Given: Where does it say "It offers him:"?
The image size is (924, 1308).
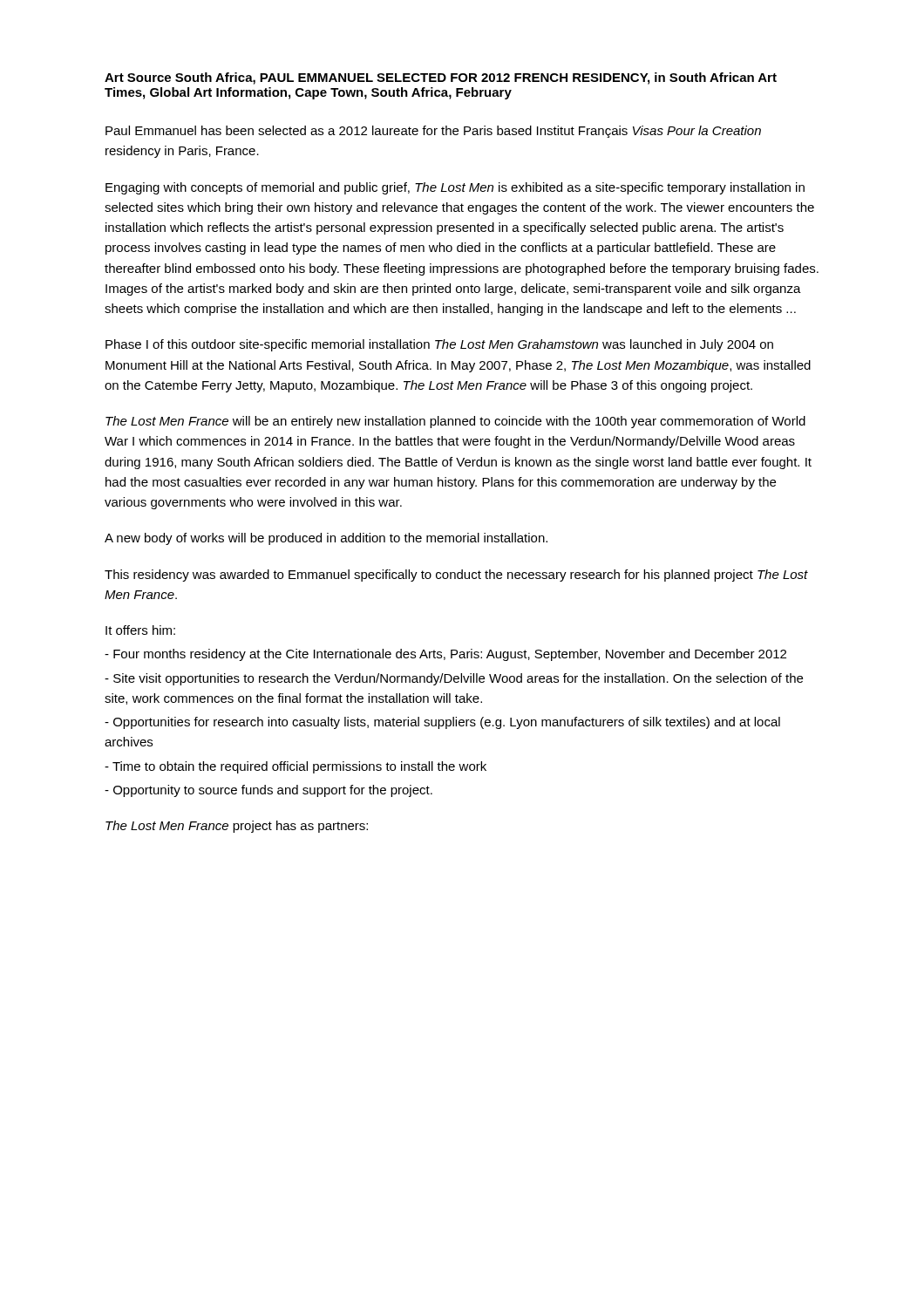Looking at the screenshot, I should coord(140,630).
